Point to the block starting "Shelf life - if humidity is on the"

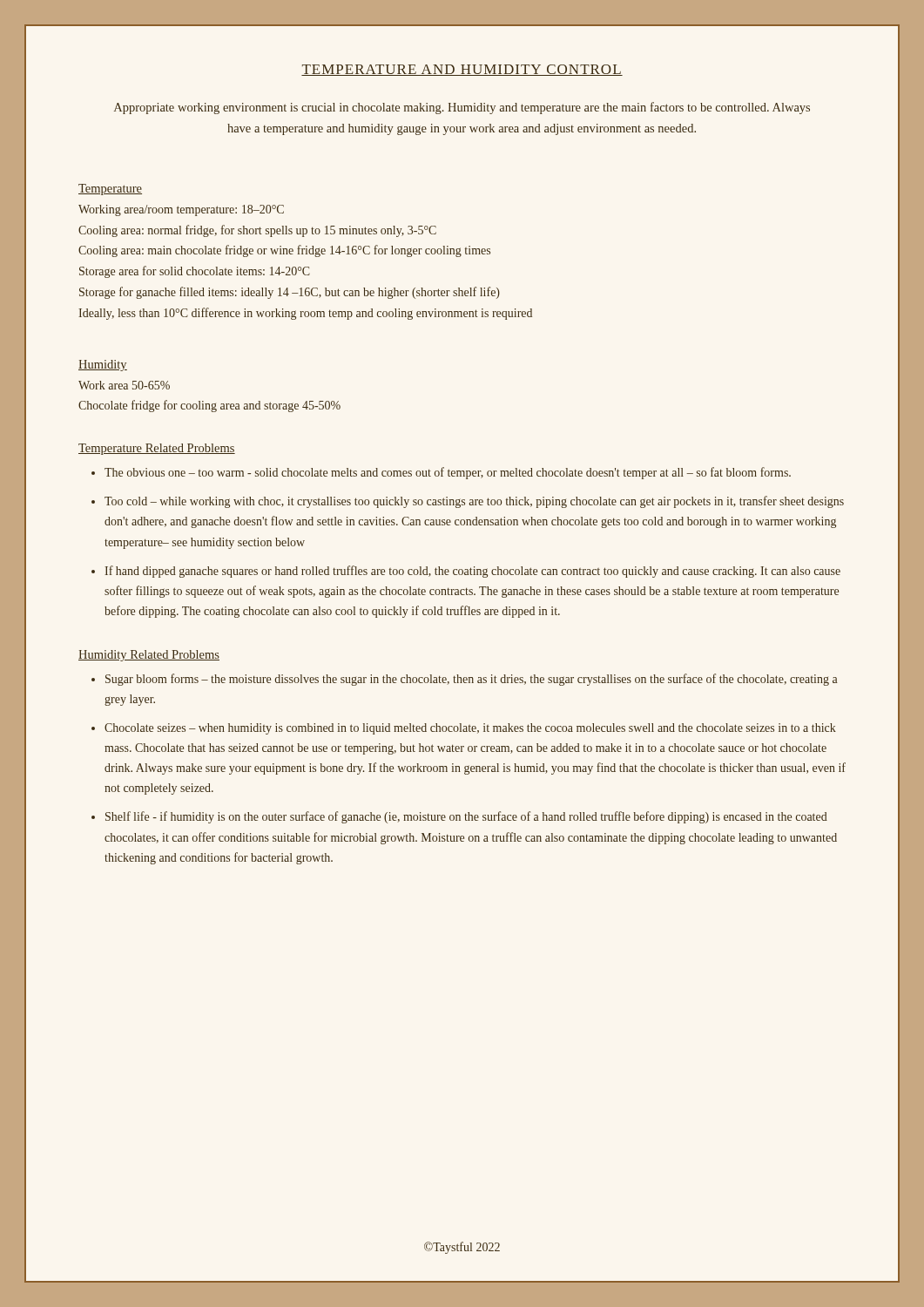click(471, 837)
